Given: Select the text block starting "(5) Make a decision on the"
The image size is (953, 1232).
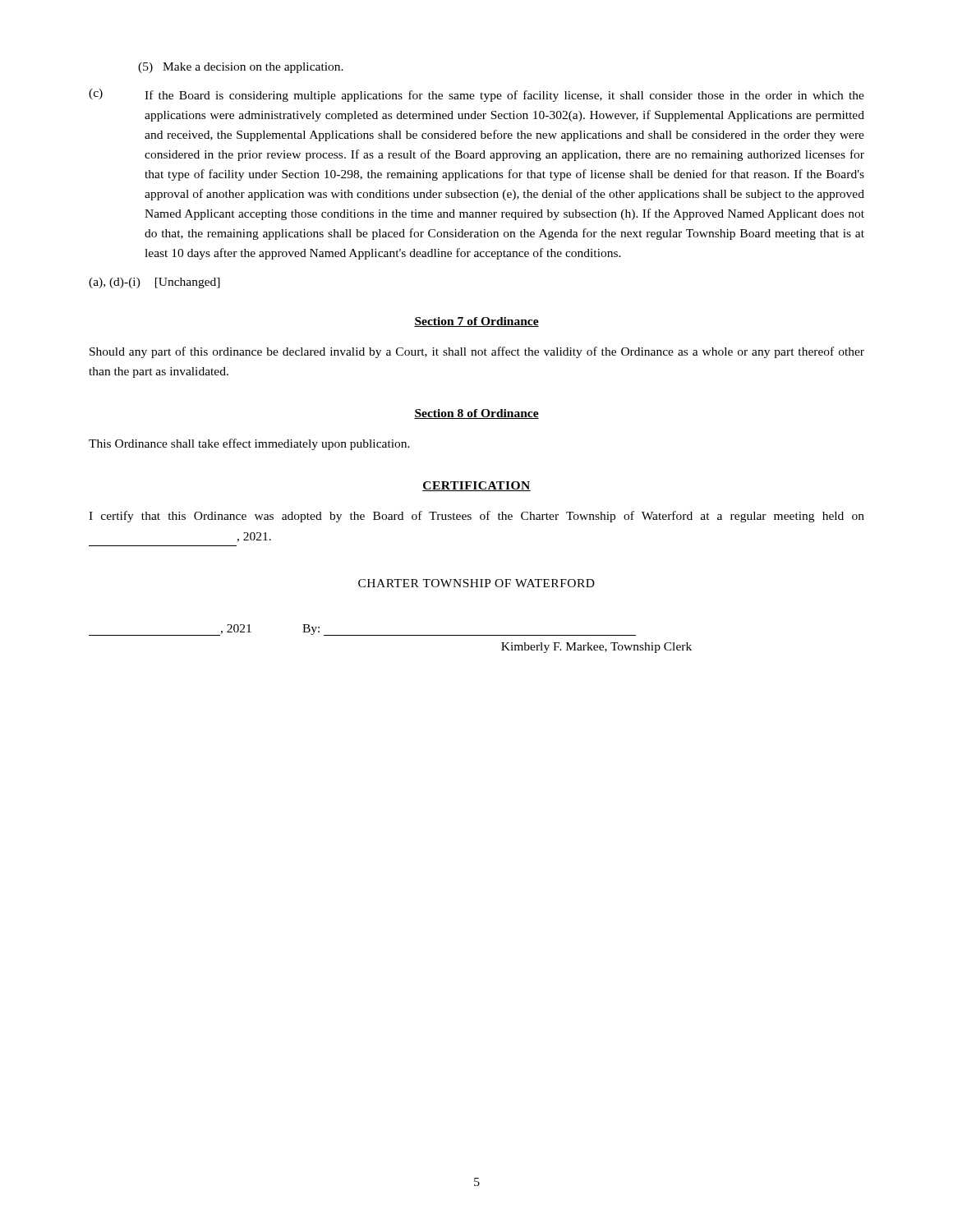Looking at the screenshot, I should click(x=216, y=67).
